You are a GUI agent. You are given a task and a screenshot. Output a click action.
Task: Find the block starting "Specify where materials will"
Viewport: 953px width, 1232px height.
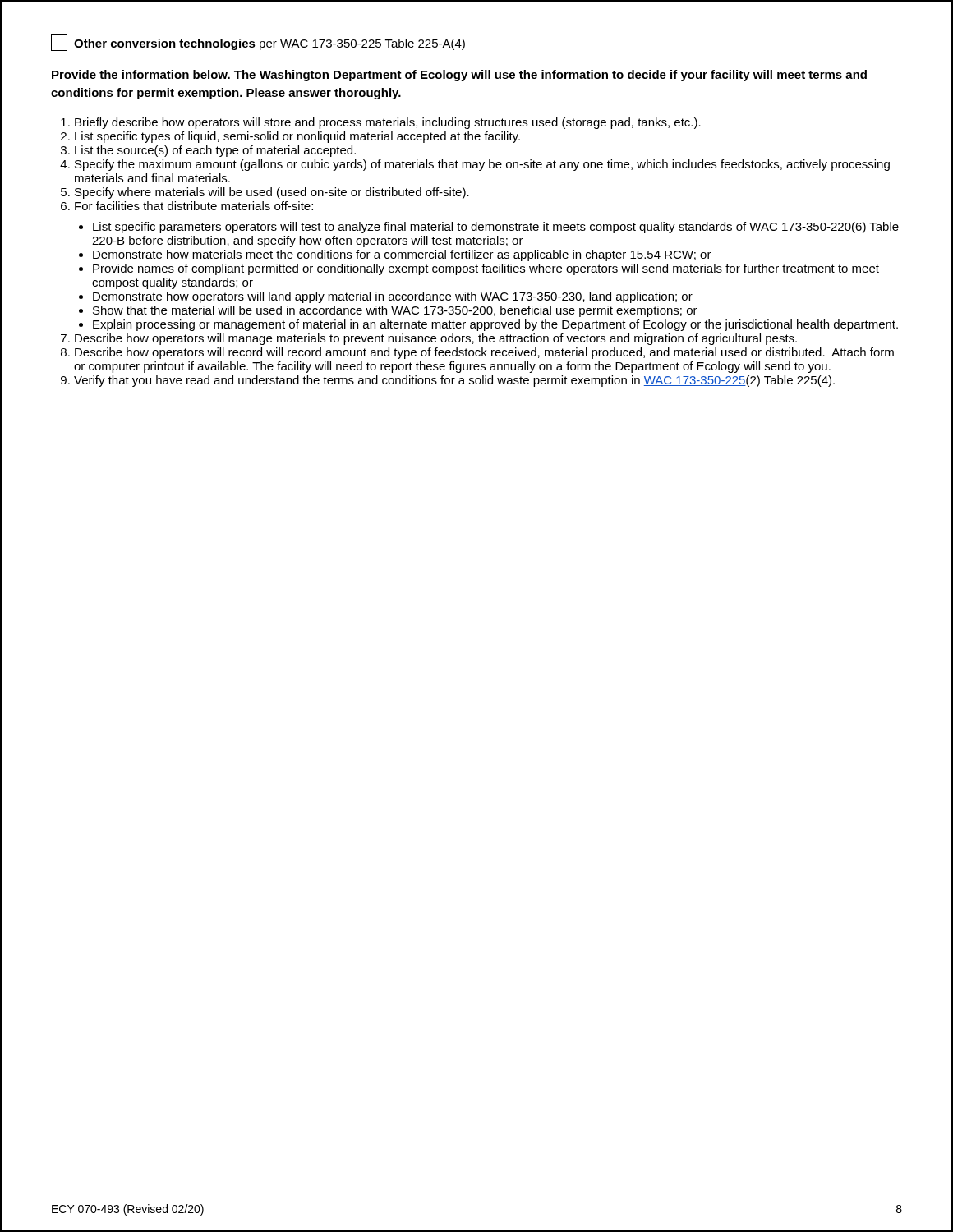272,193
